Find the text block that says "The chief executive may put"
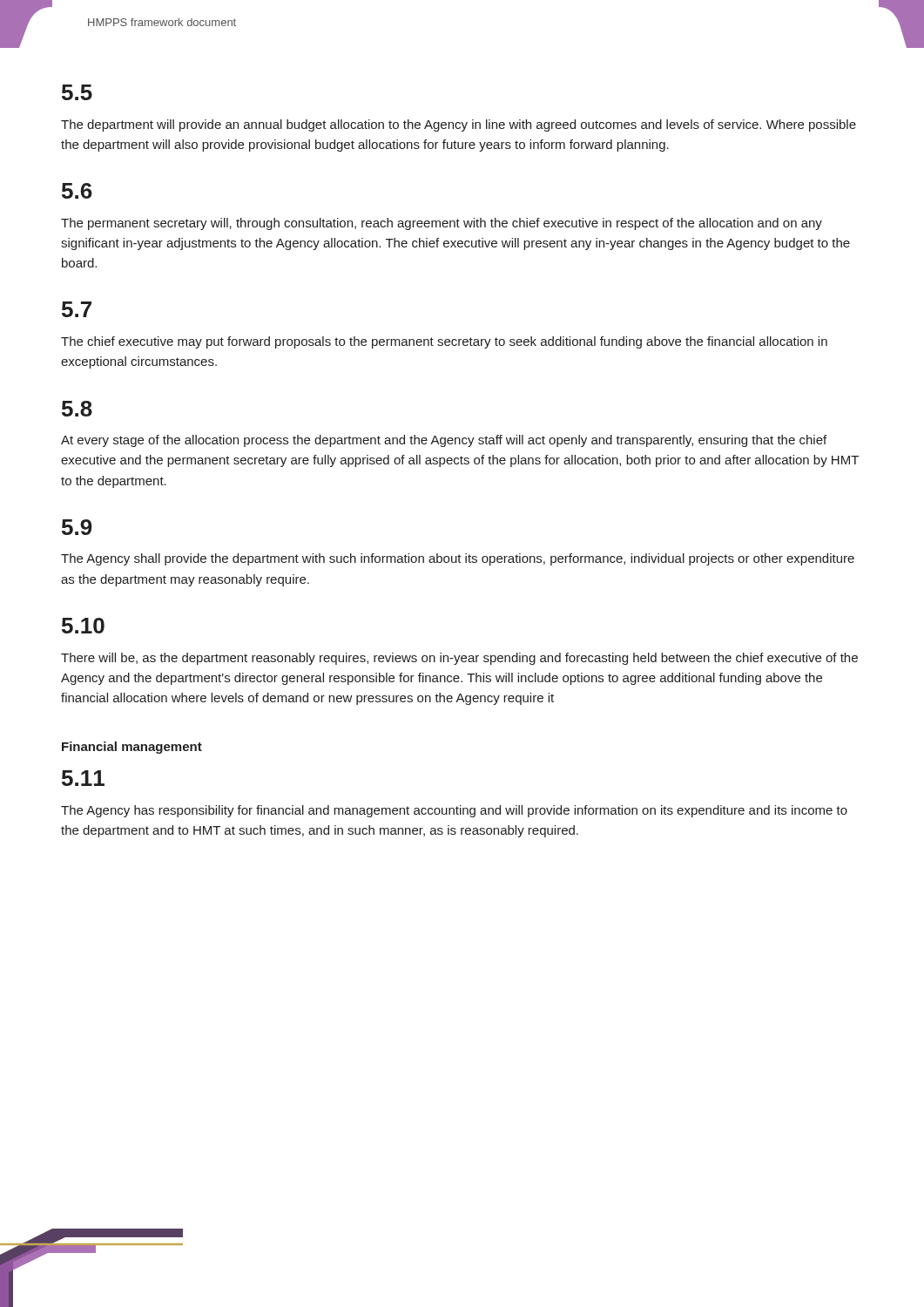 tap(444, 351)
